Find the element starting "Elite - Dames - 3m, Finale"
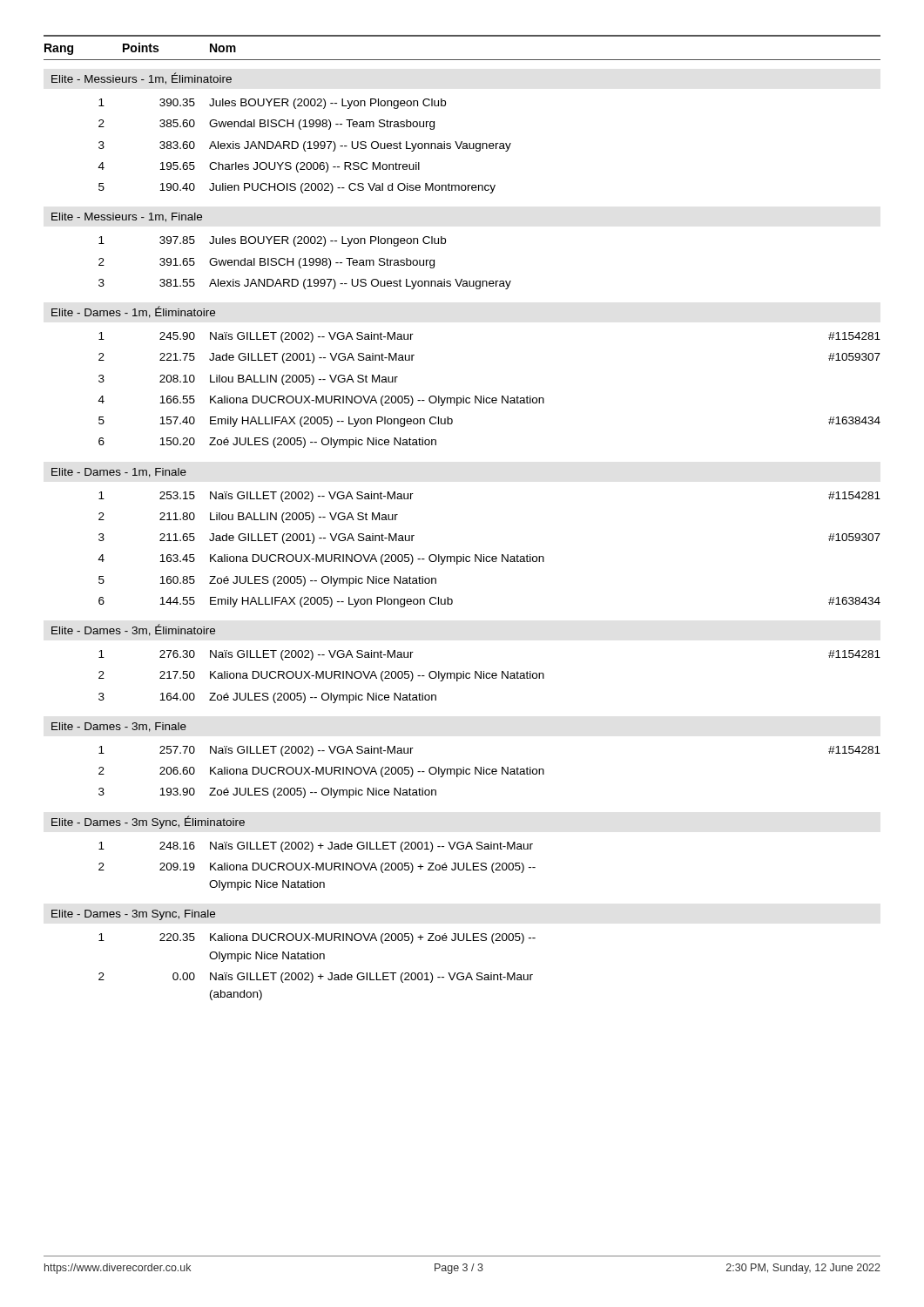 (x=118, y=726)
